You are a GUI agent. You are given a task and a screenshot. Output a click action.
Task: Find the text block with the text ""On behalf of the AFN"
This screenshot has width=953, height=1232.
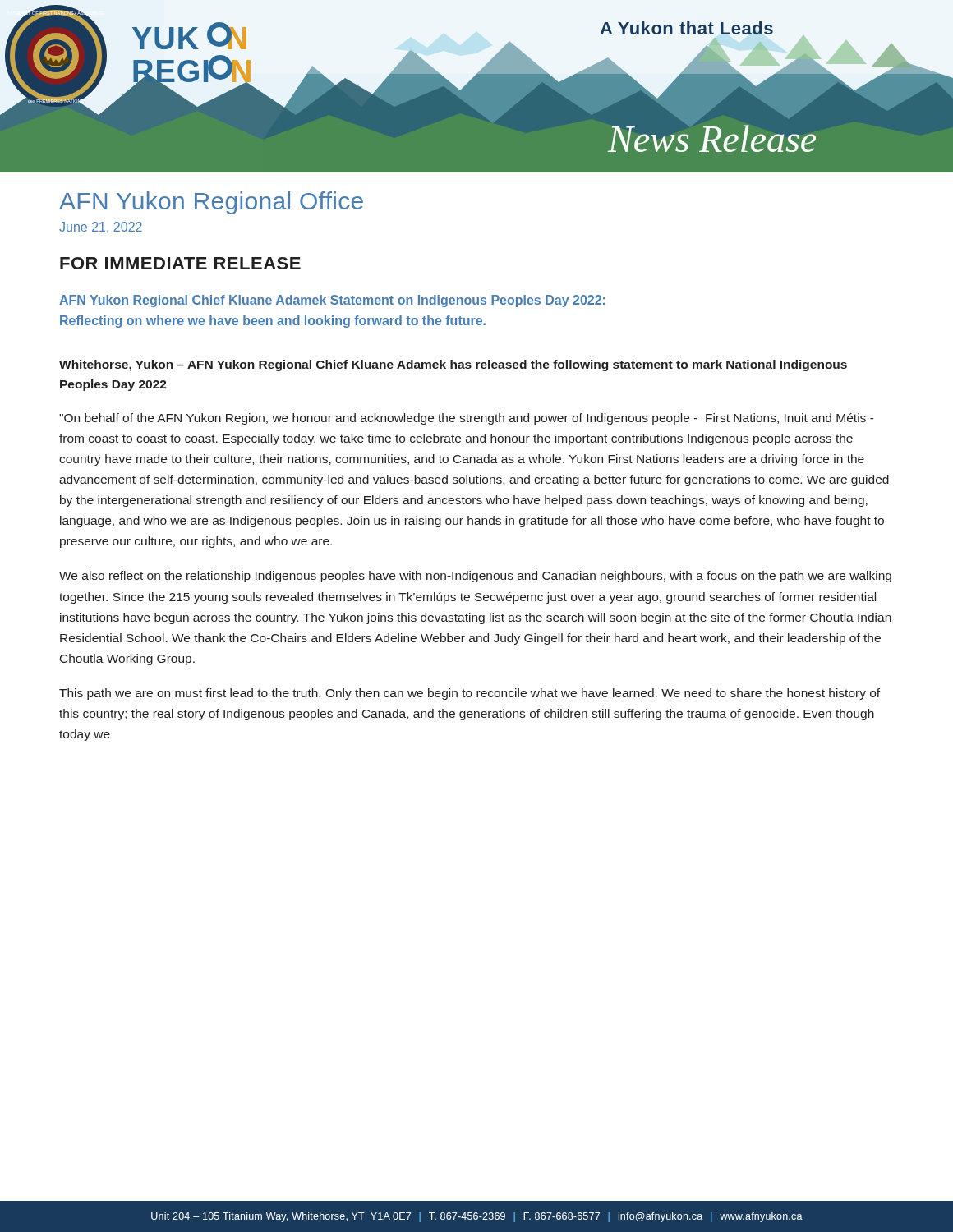(x=474, y=479)
